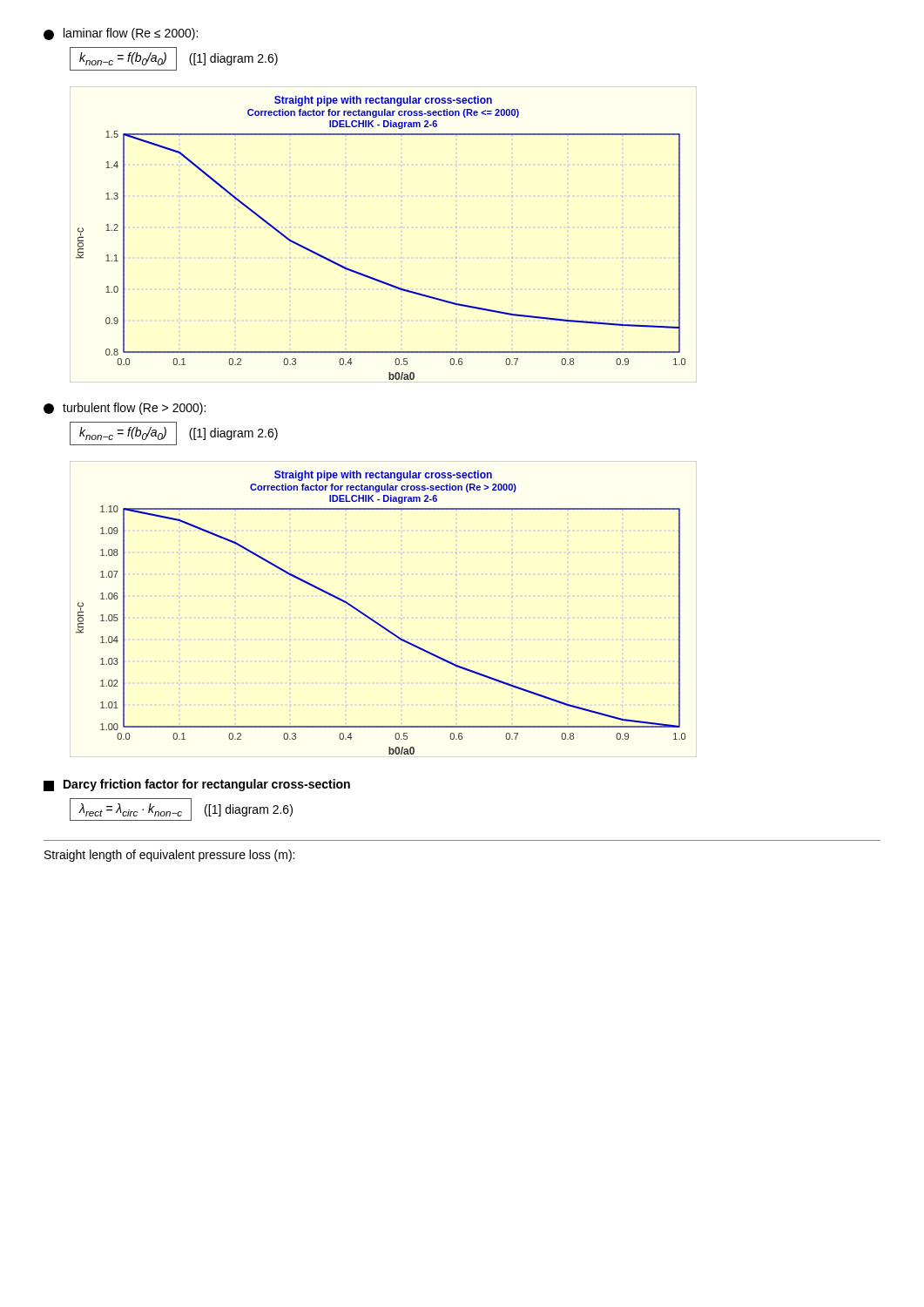
Task: Locate the formula that says "λrect = λcirc ·"
Action: click(181, 809)
